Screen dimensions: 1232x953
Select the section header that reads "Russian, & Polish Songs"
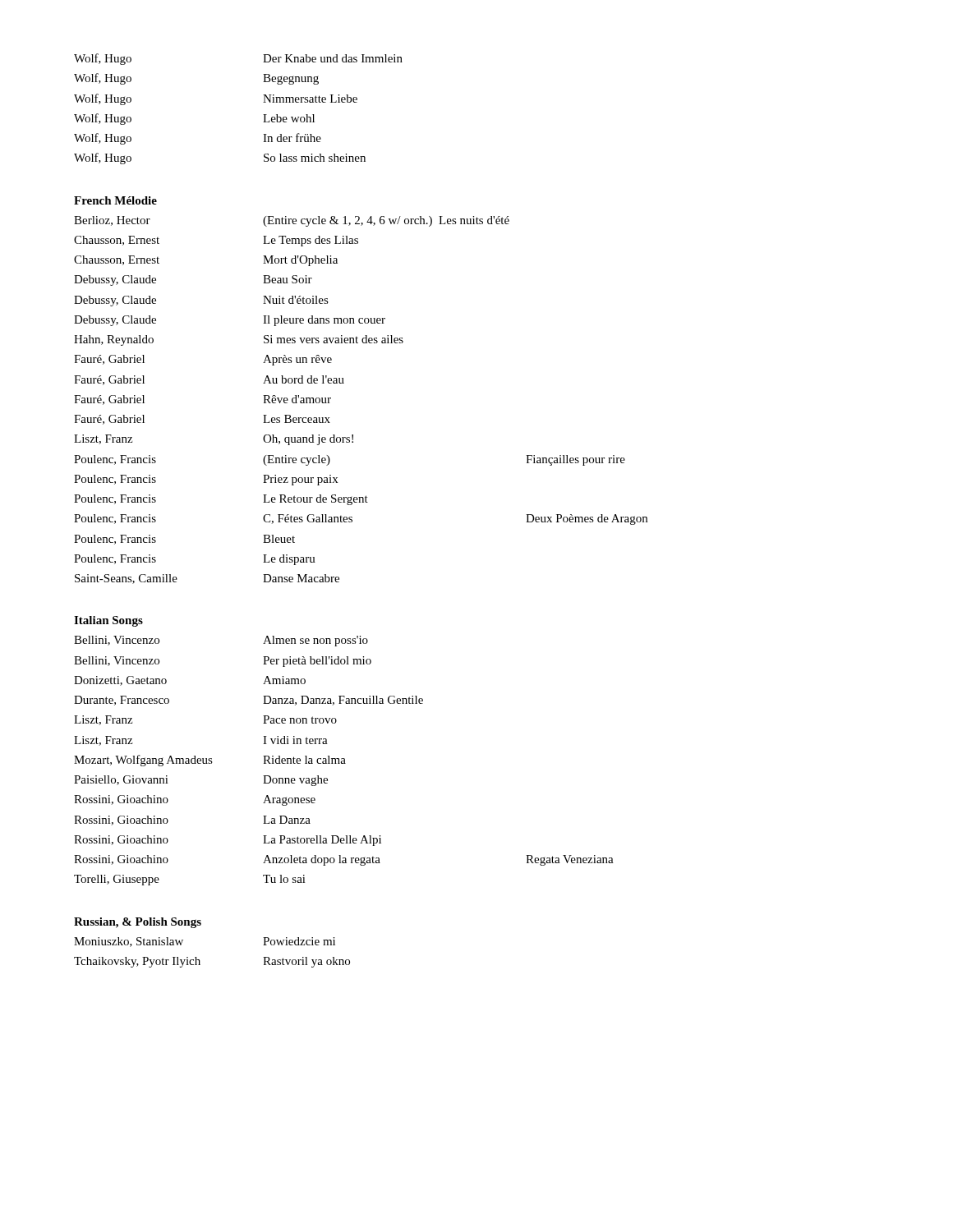coord(138,921)
